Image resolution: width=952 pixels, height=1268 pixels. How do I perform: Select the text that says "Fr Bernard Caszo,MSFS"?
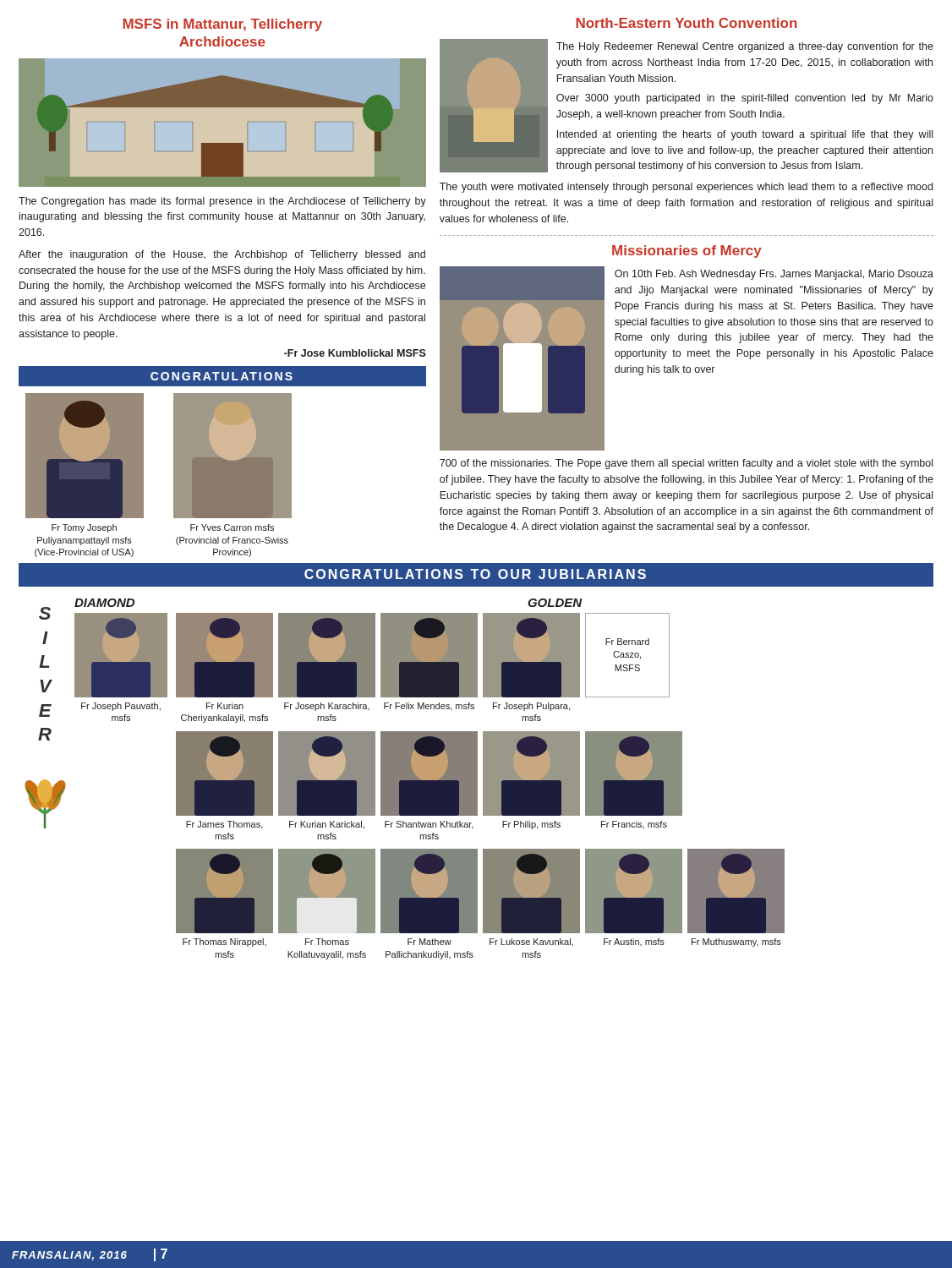(627, 655)
